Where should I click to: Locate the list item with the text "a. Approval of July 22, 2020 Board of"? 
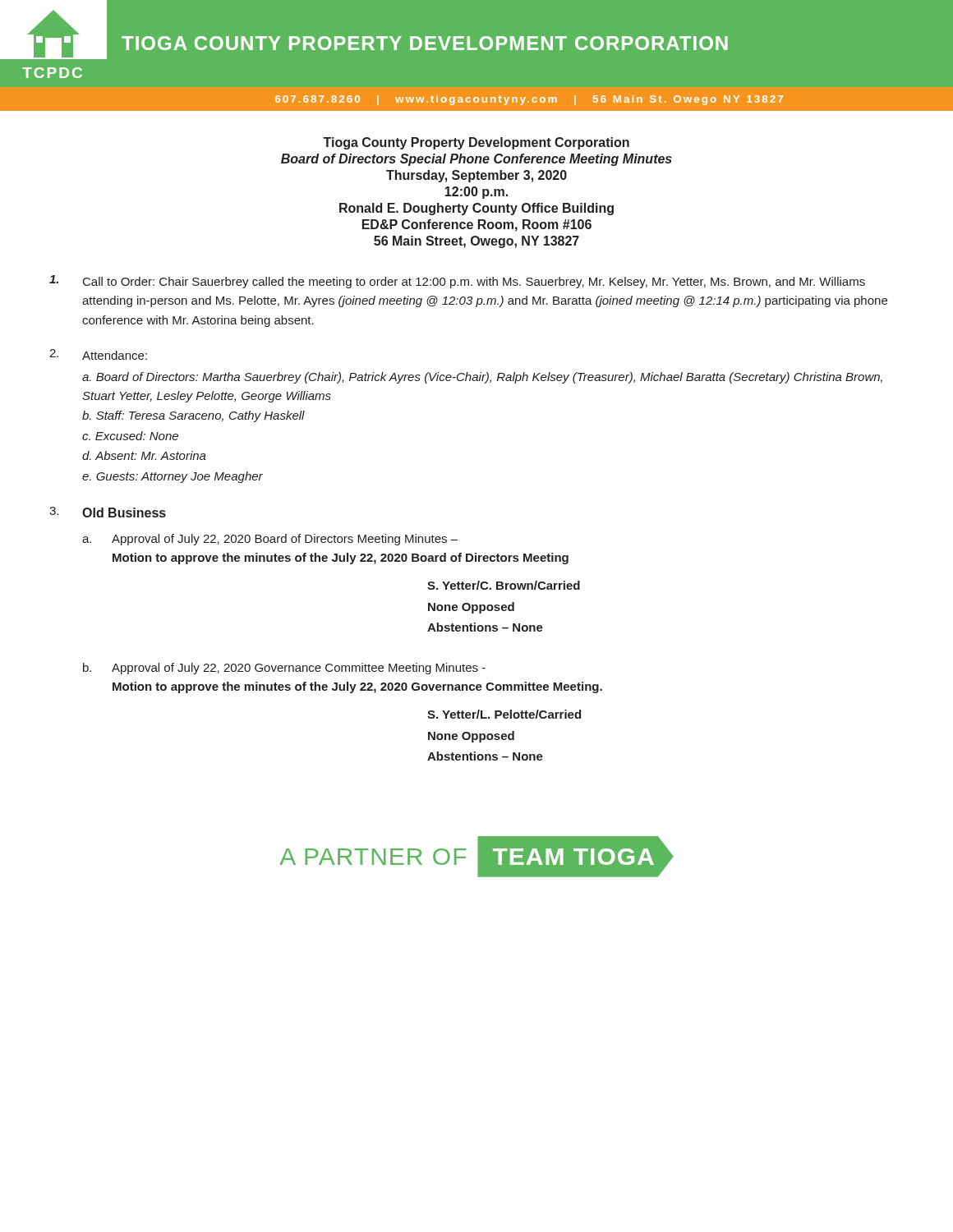[493, 583]
